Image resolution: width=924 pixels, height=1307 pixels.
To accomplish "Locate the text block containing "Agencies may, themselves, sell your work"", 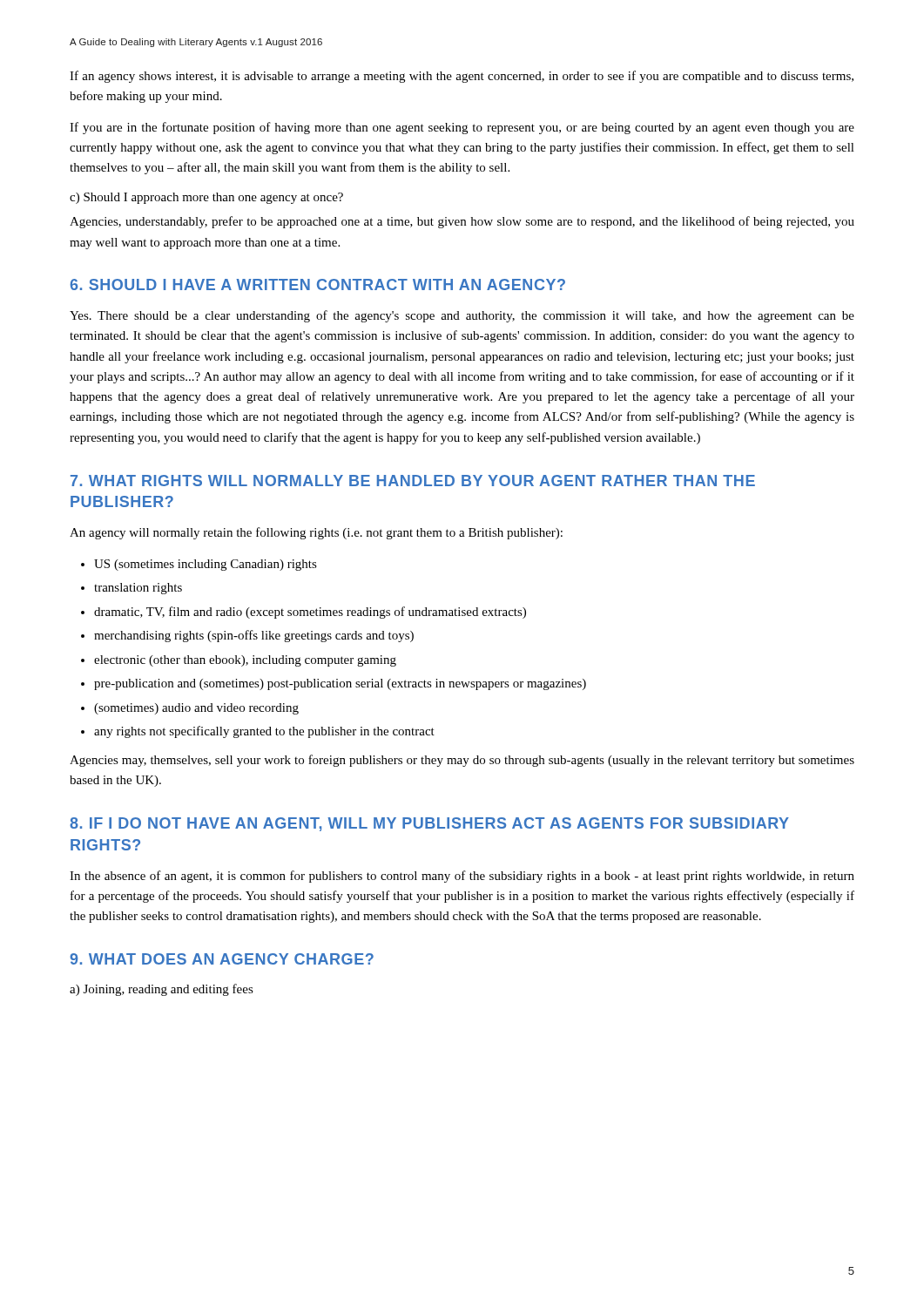I will pos(462,770).
